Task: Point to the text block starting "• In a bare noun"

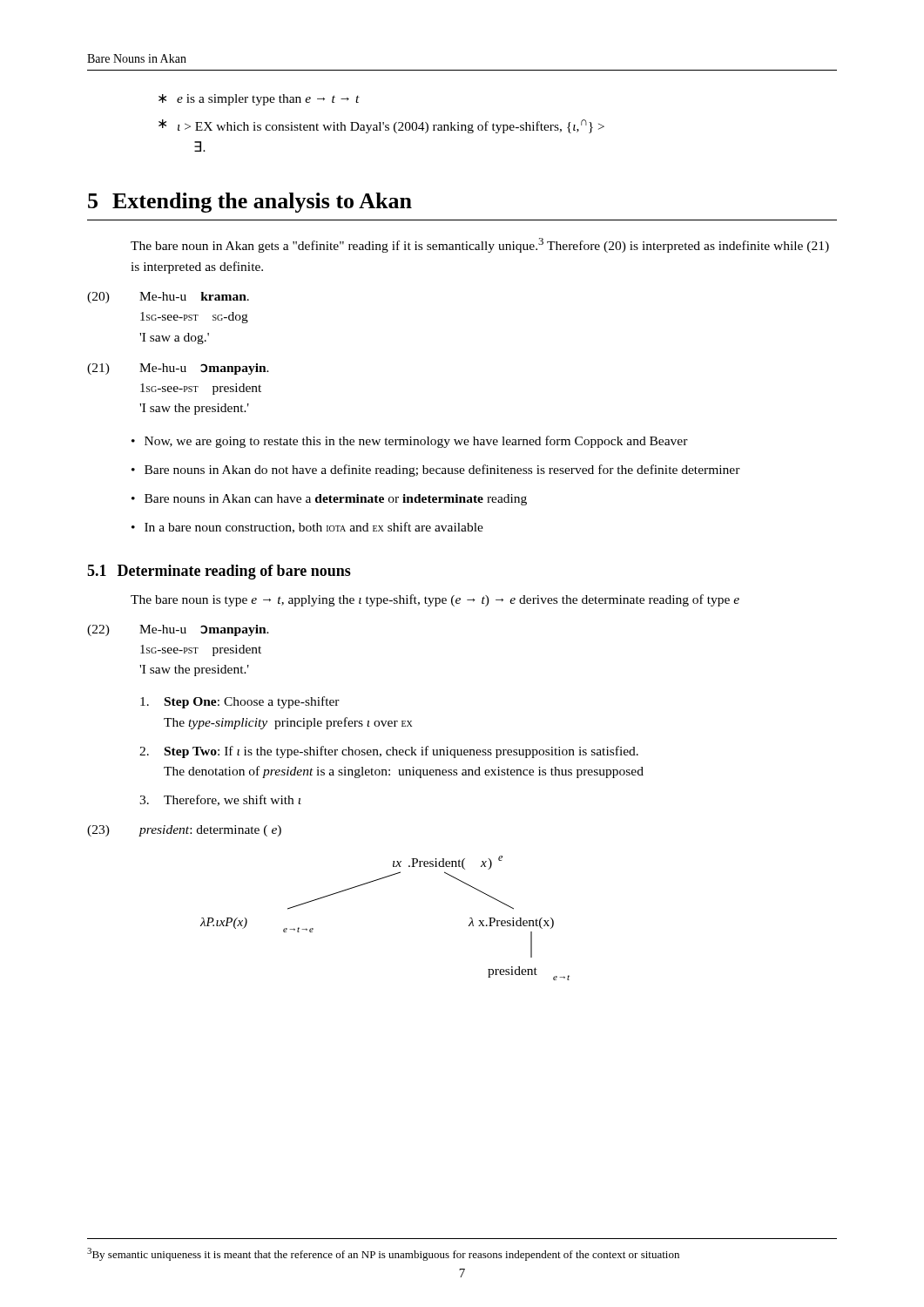Action: click(x=484, y=527)
